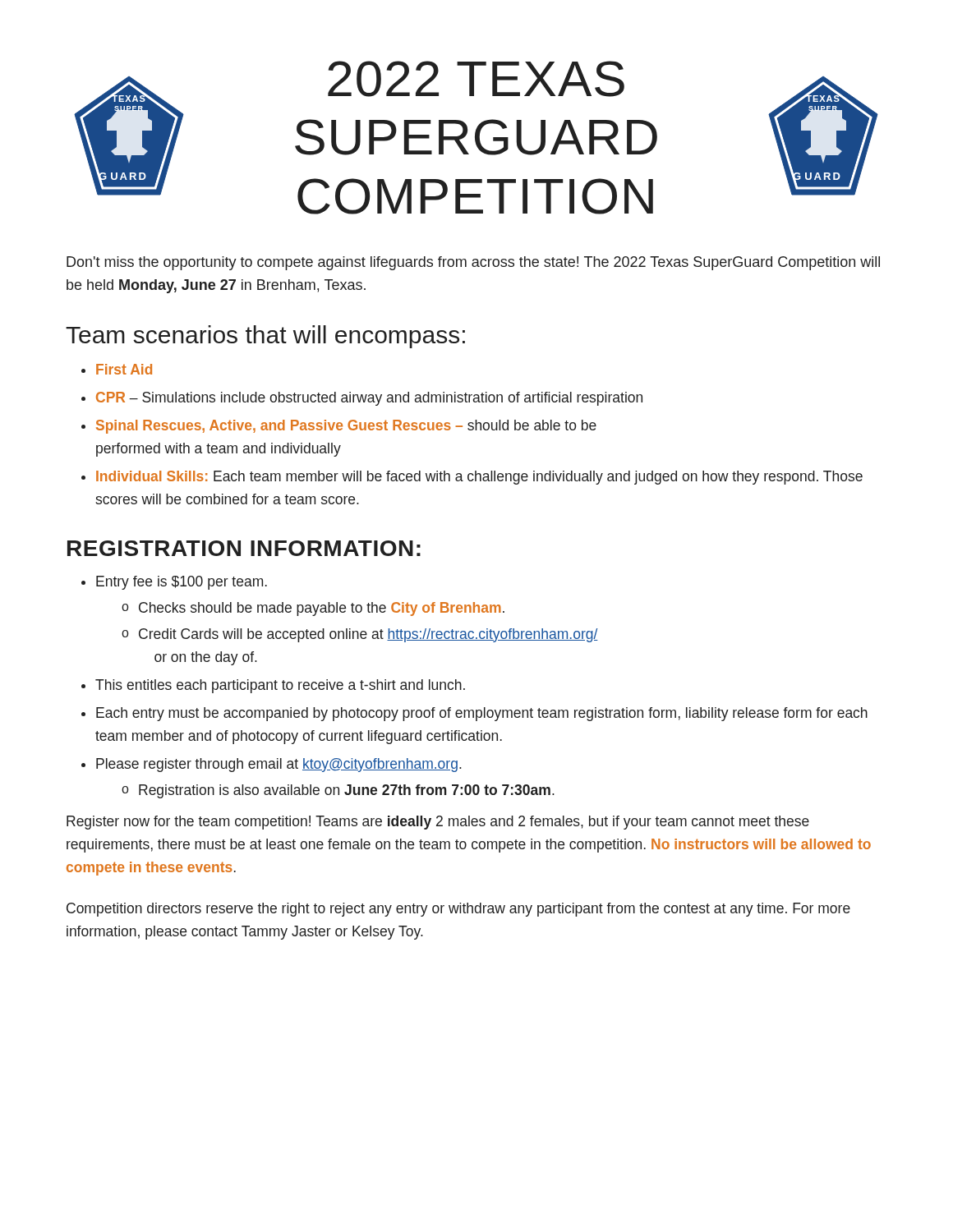The height and width of the screenshot is (1232, 953).
Task: Locate the text block starting "First Aid"
Action: pyautogui.click(x=124, y=369)
